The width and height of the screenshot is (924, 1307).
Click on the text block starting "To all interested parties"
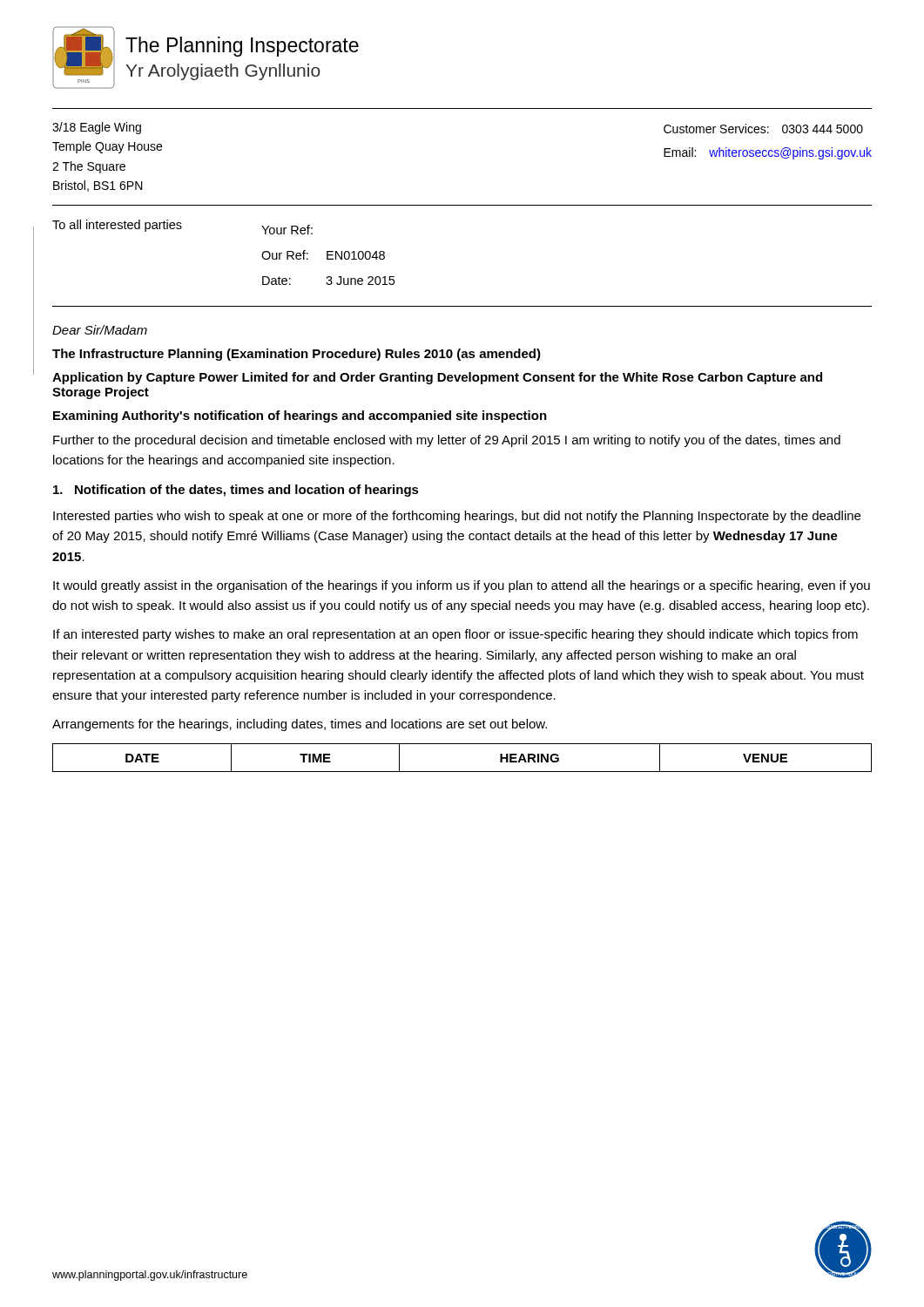117,224
